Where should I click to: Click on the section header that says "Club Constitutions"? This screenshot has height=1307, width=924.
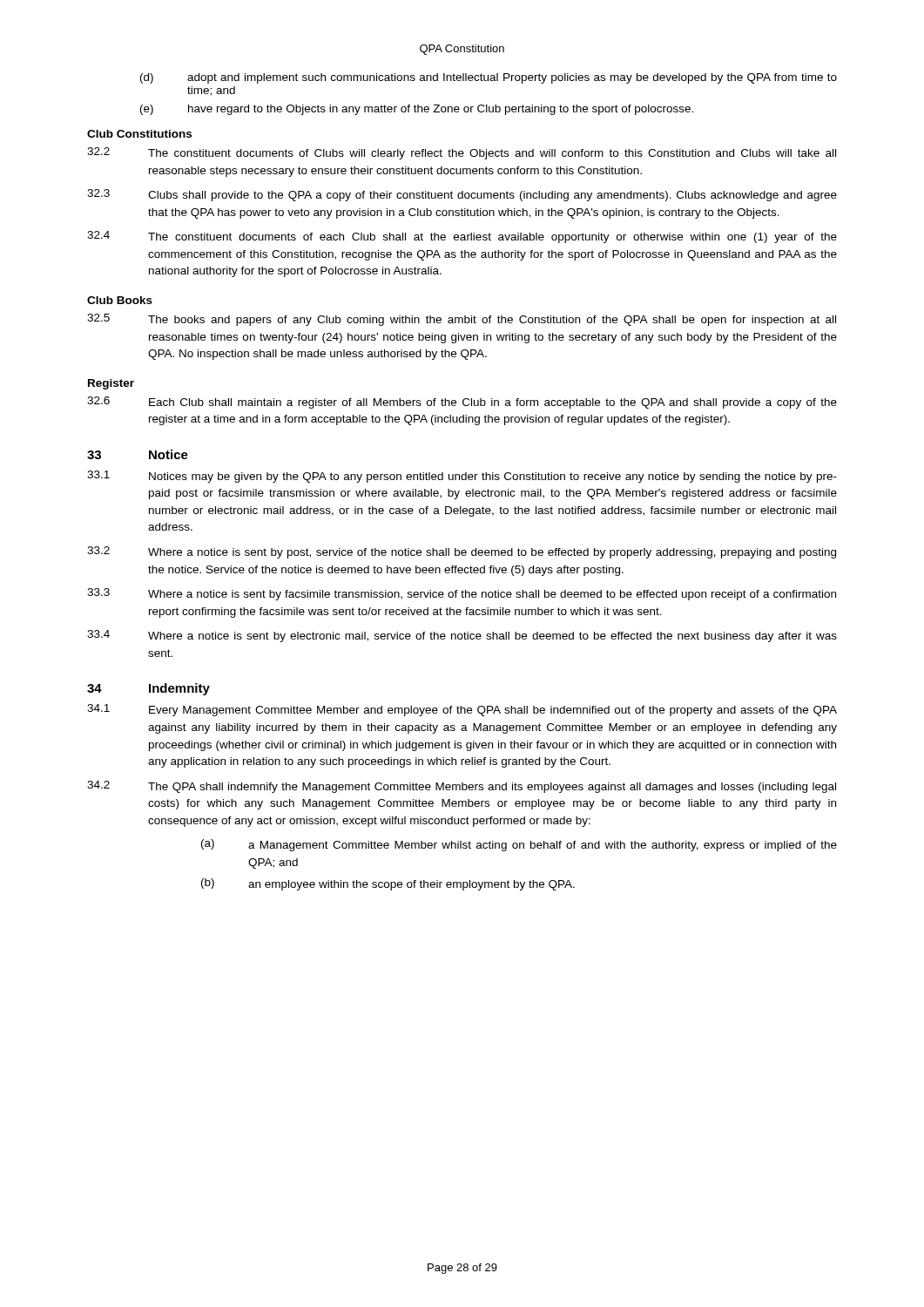click(140, 134)
